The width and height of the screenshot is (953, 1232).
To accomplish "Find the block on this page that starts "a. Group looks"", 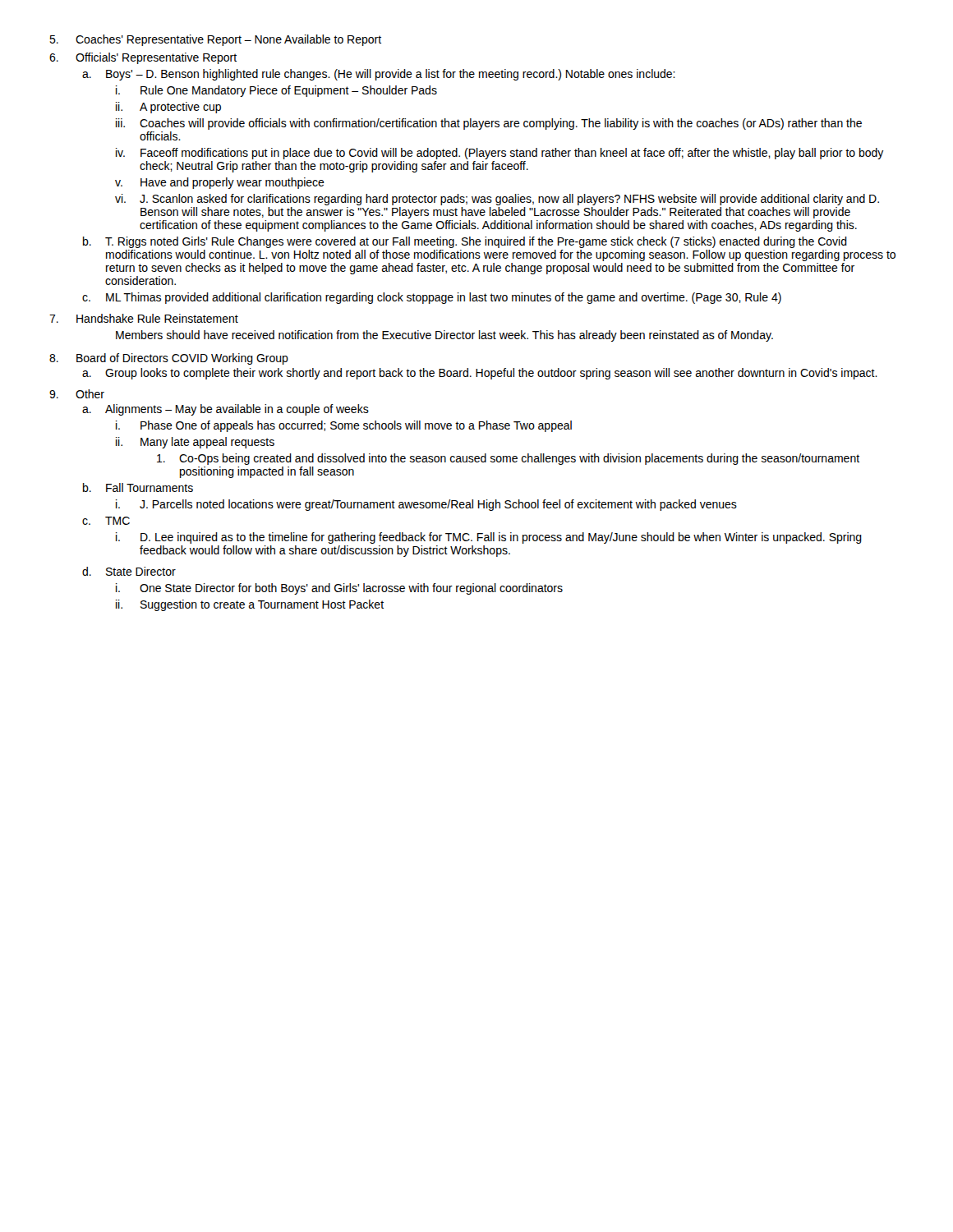I will point(493,373).
